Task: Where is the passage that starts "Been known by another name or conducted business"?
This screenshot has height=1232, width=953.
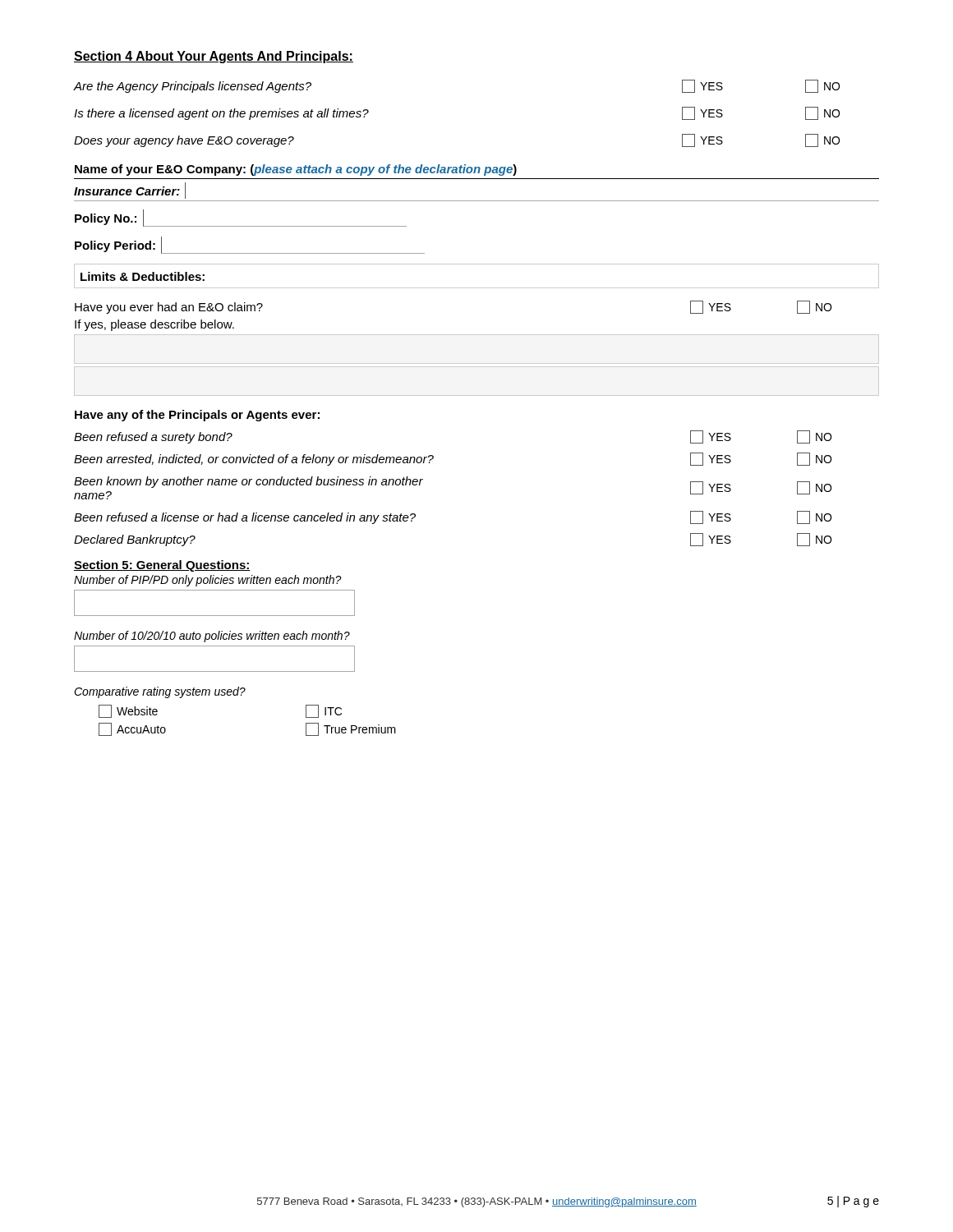Action: click(x=152, y=487)
